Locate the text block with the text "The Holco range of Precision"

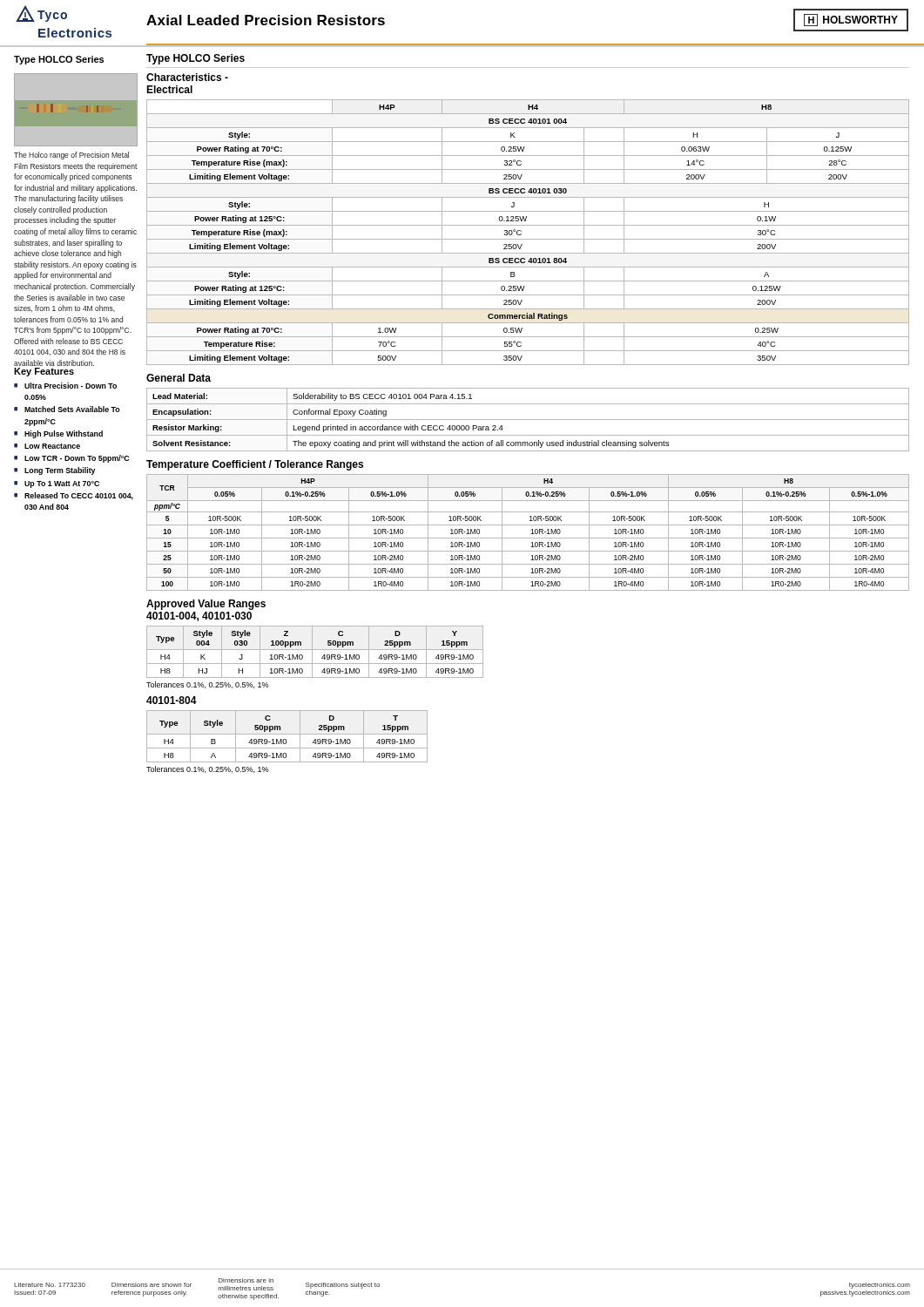pyautogui.click(x=76, y=259)
